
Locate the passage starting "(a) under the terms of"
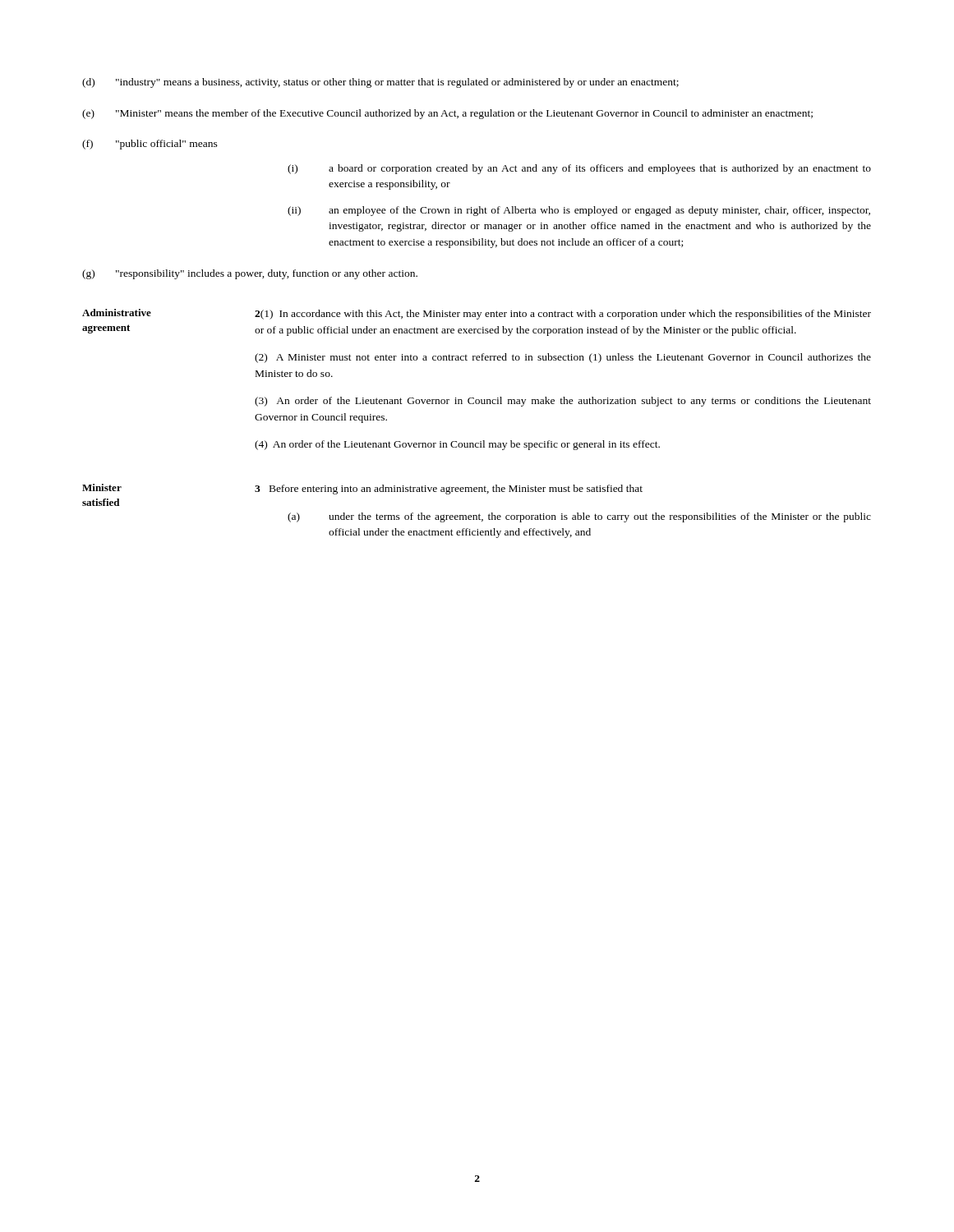[579, 524]
